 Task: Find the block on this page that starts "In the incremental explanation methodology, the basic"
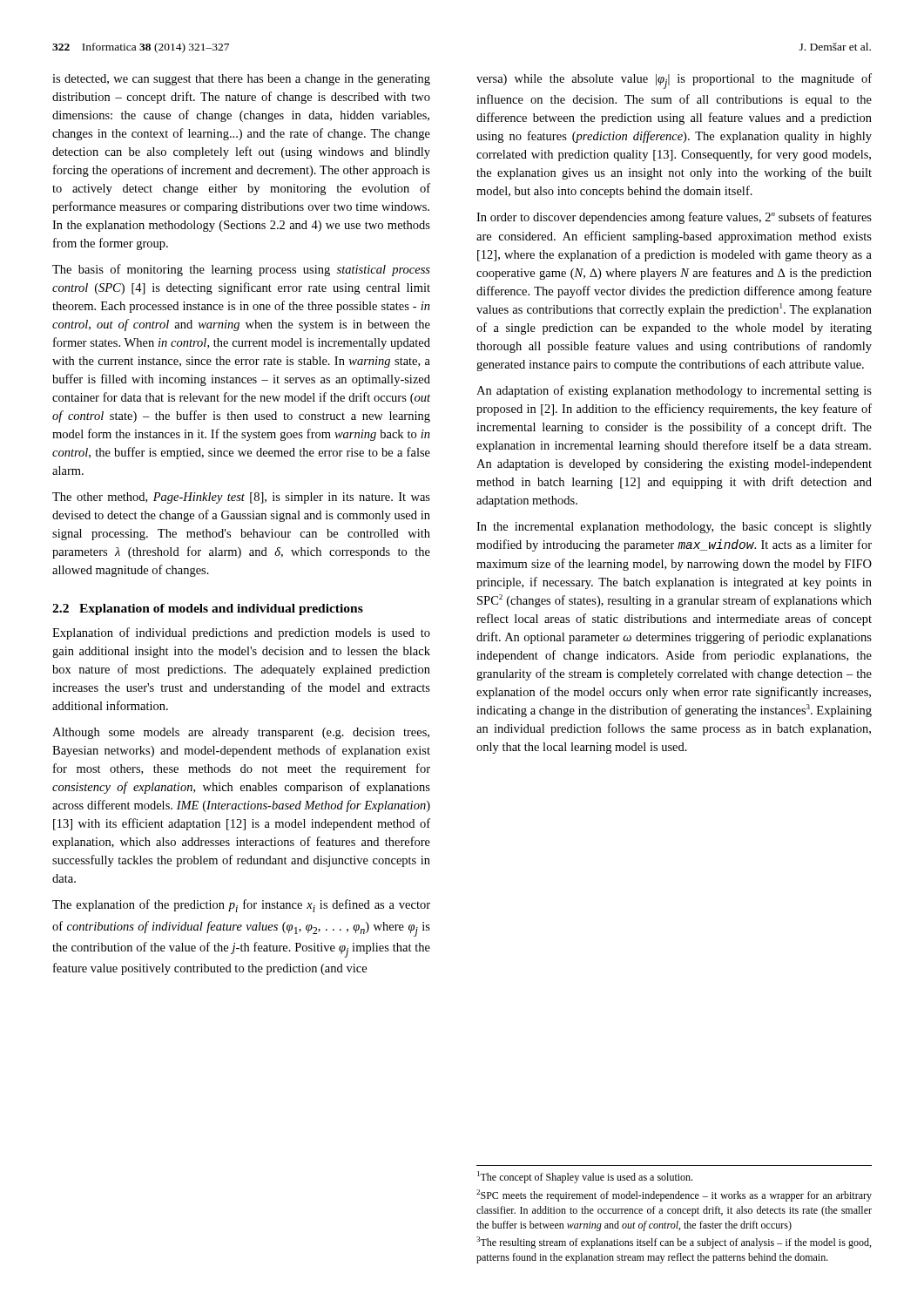pos(674,637)
